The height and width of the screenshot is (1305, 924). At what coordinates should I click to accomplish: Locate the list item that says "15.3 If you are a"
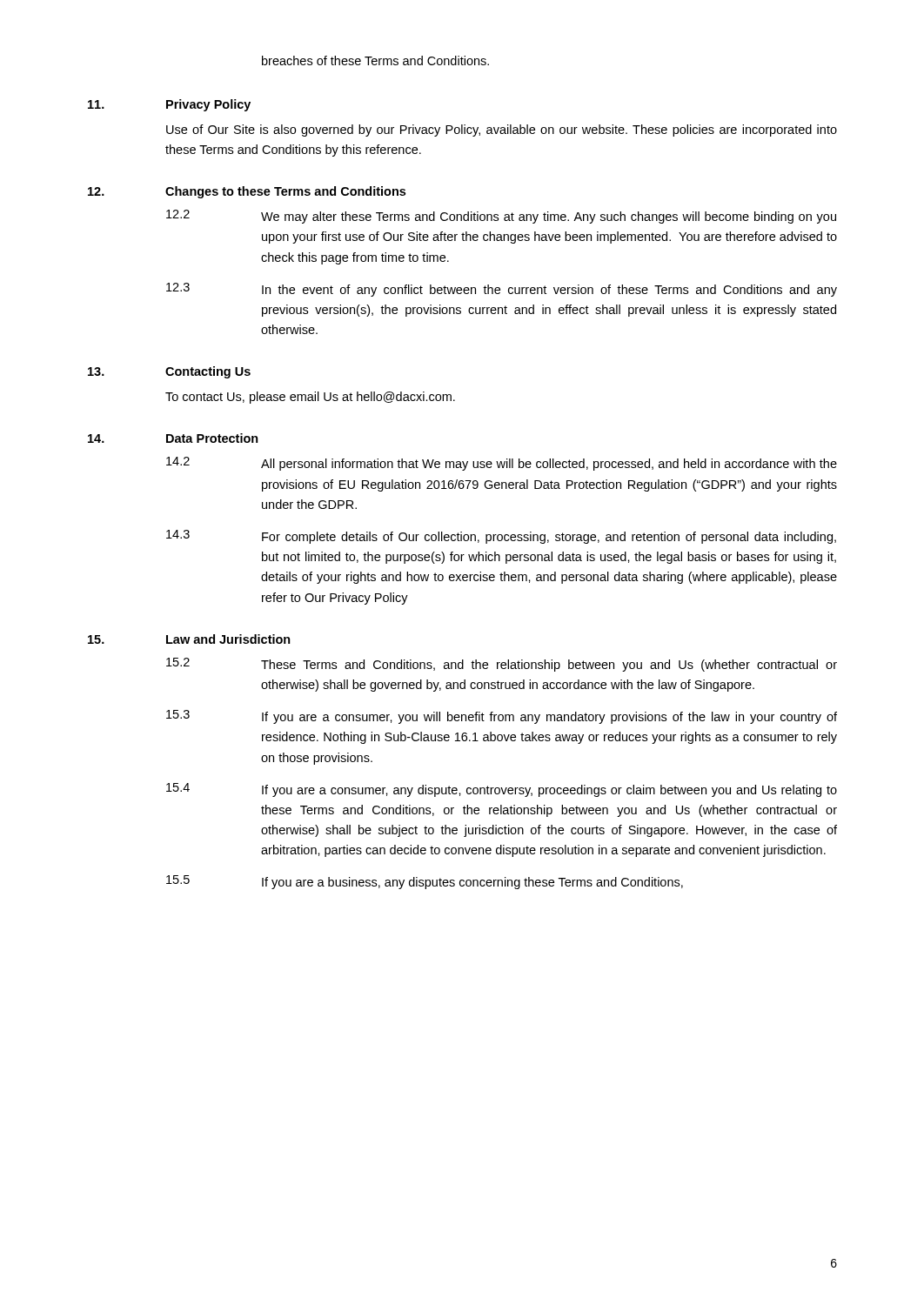coord(501,738)
